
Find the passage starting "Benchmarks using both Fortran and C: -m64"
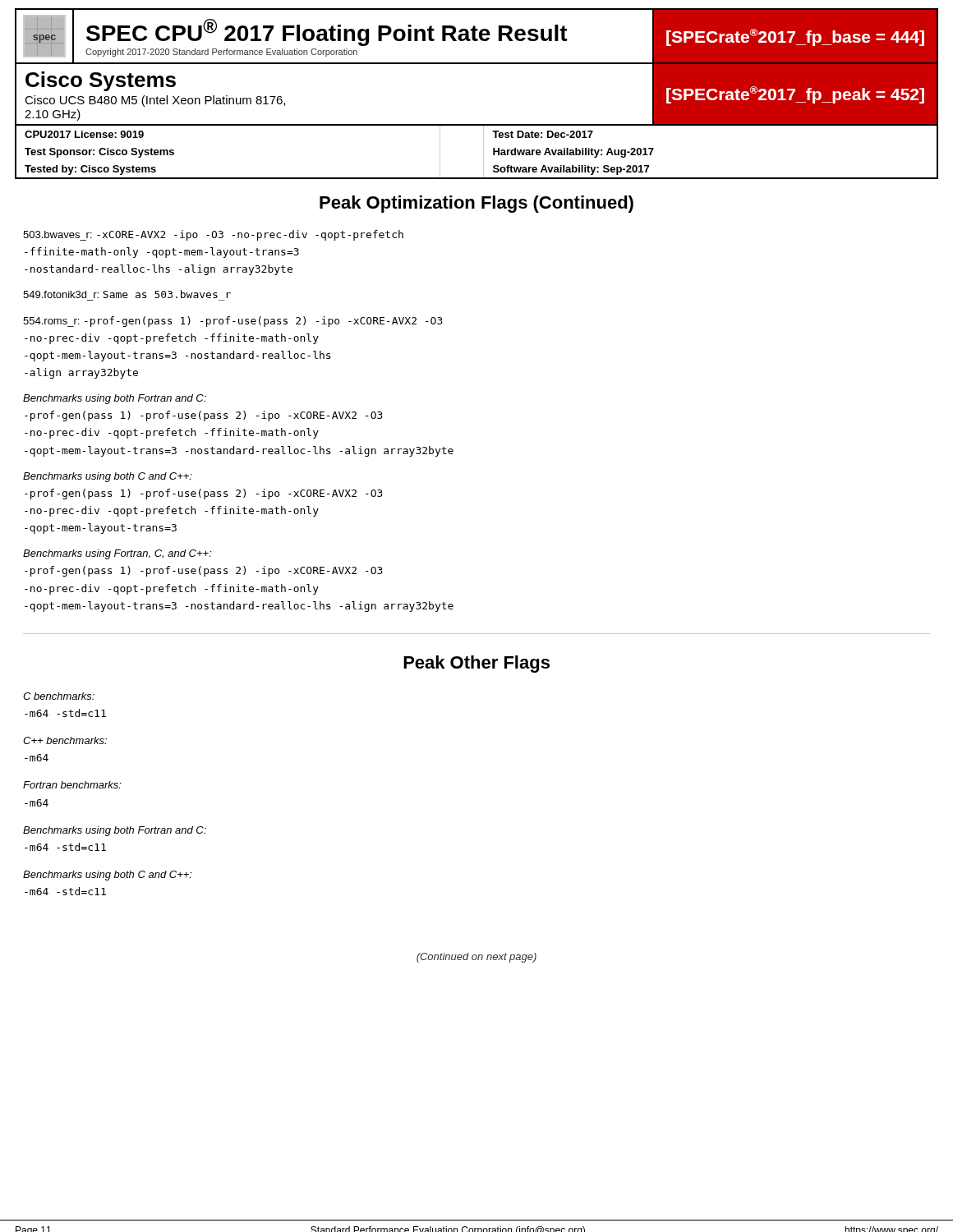coord(115,838)
